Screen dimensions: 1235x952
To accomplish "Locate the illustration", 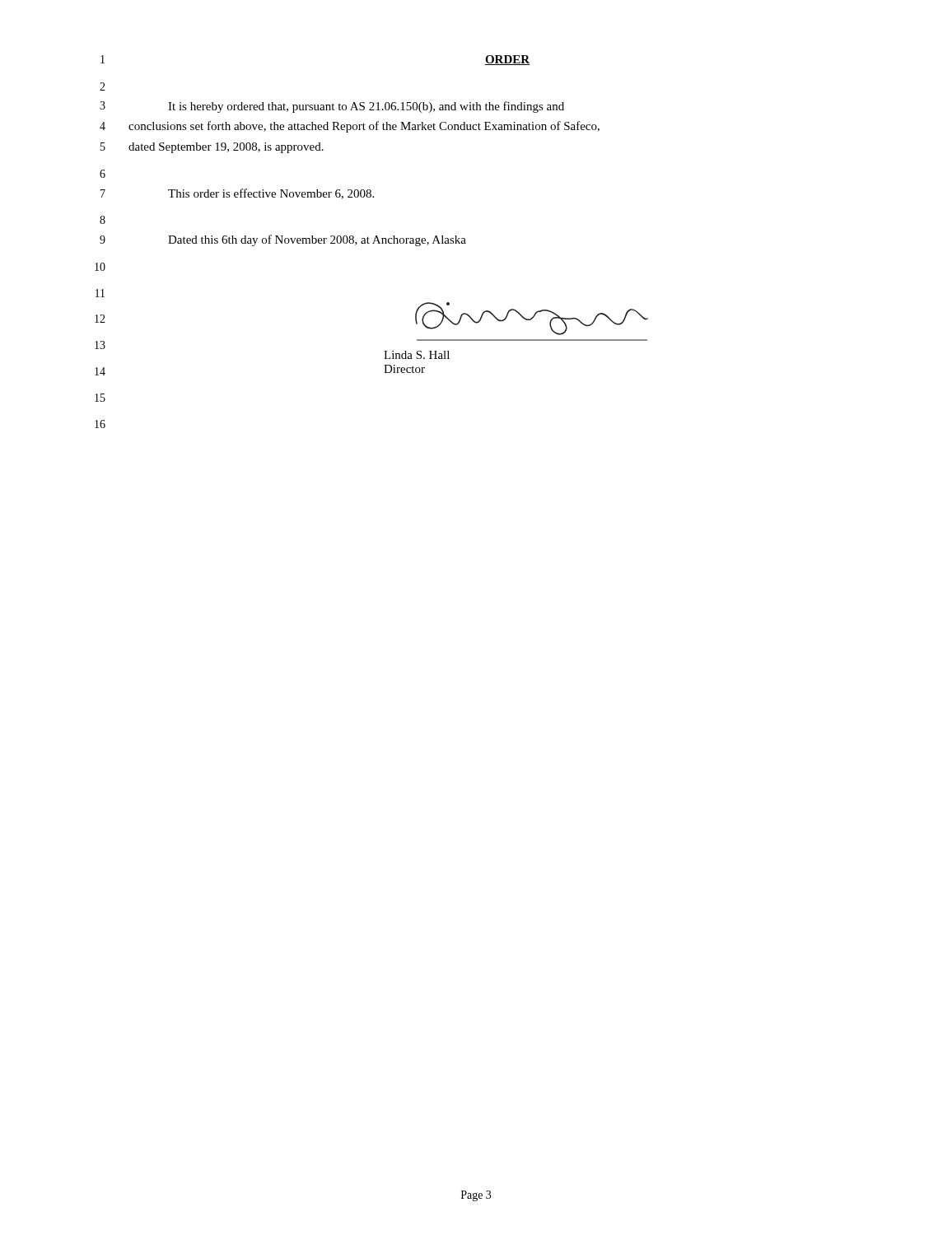I will 524,315.
